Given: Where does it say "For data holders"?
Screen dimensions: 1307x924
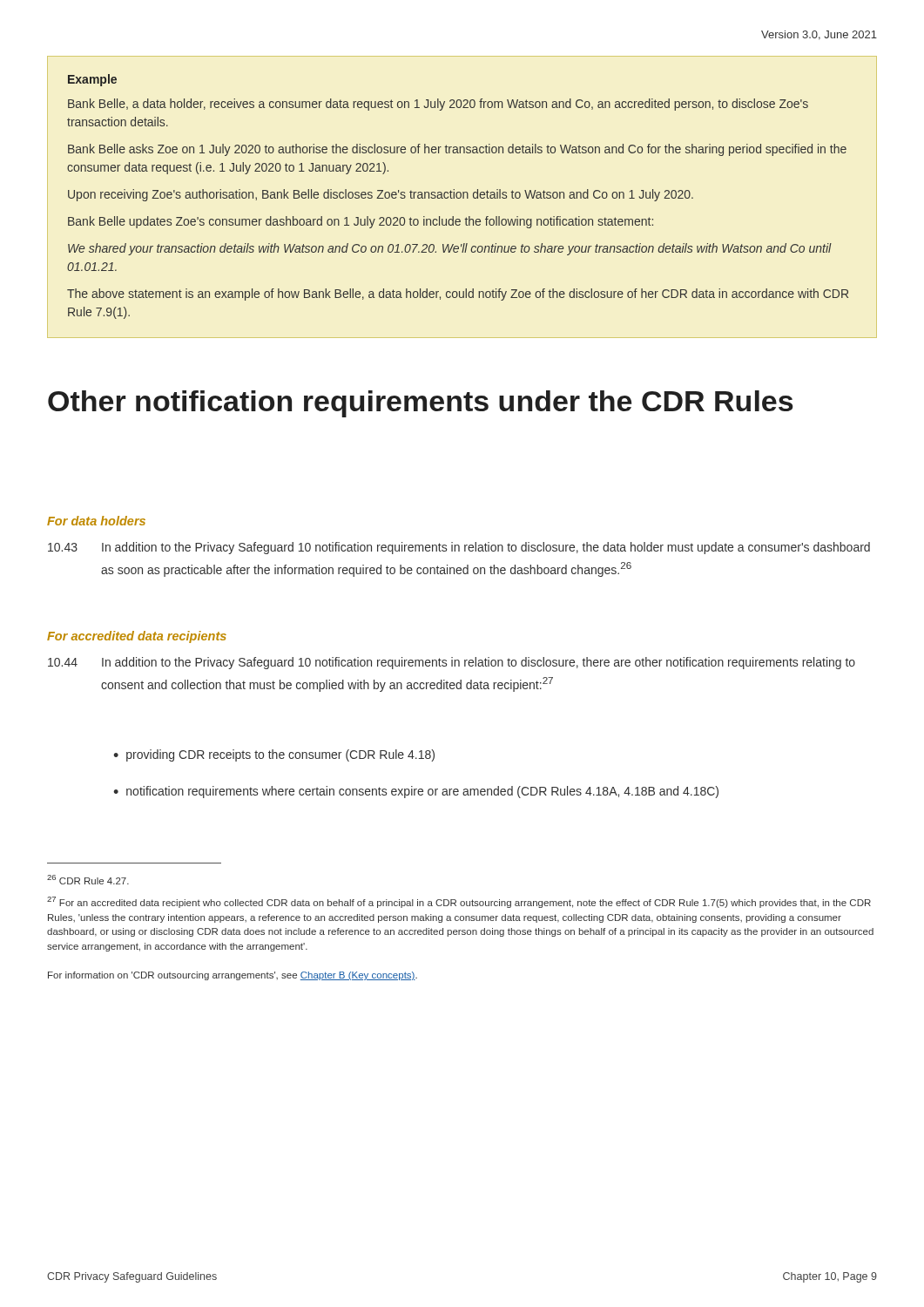Looking at the screenshot, I should [x=97, y=521].
